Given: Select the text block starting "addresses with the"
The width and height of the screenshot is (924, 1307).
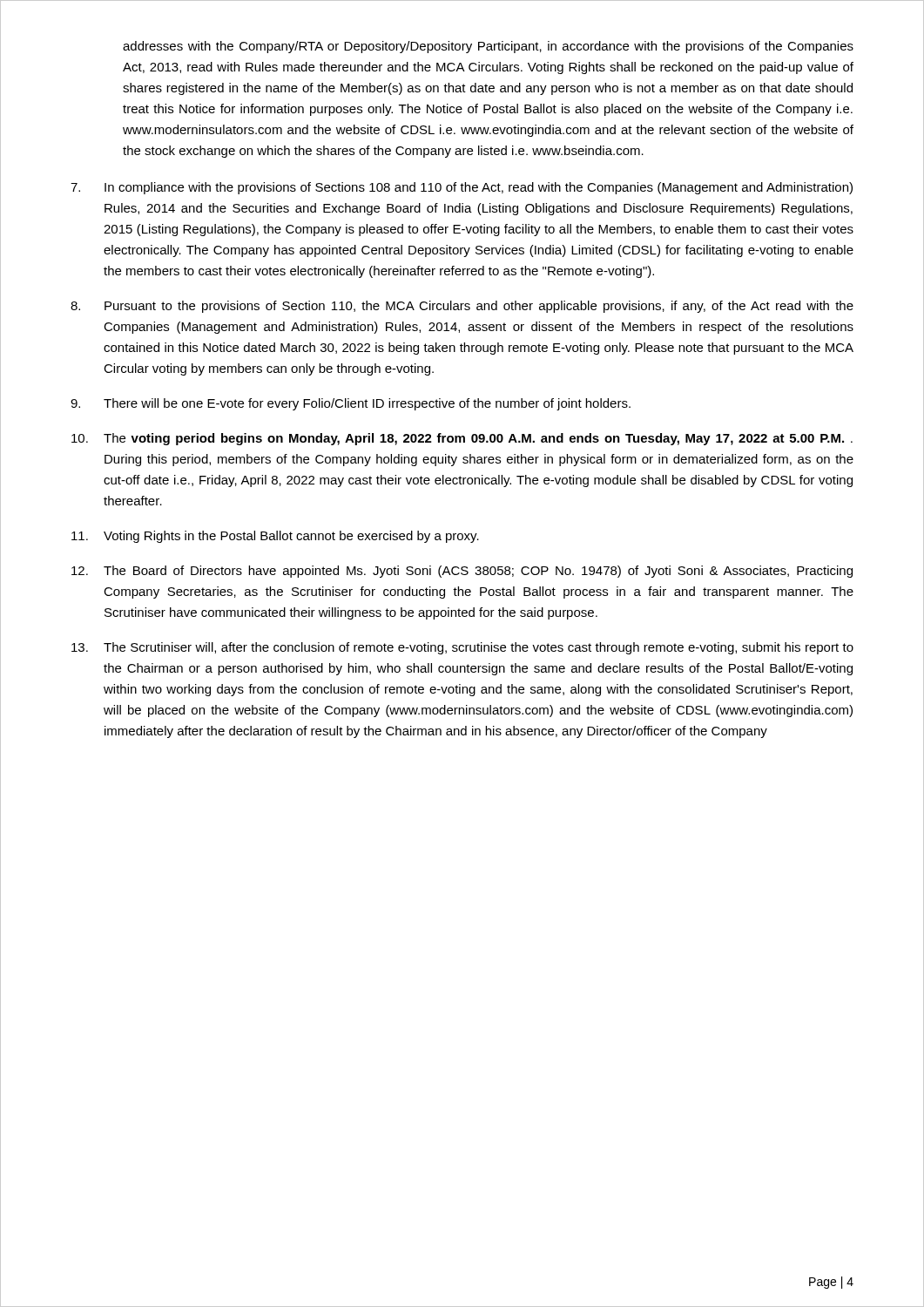Looking at the screenshot, I should click(x=488, y=98).
